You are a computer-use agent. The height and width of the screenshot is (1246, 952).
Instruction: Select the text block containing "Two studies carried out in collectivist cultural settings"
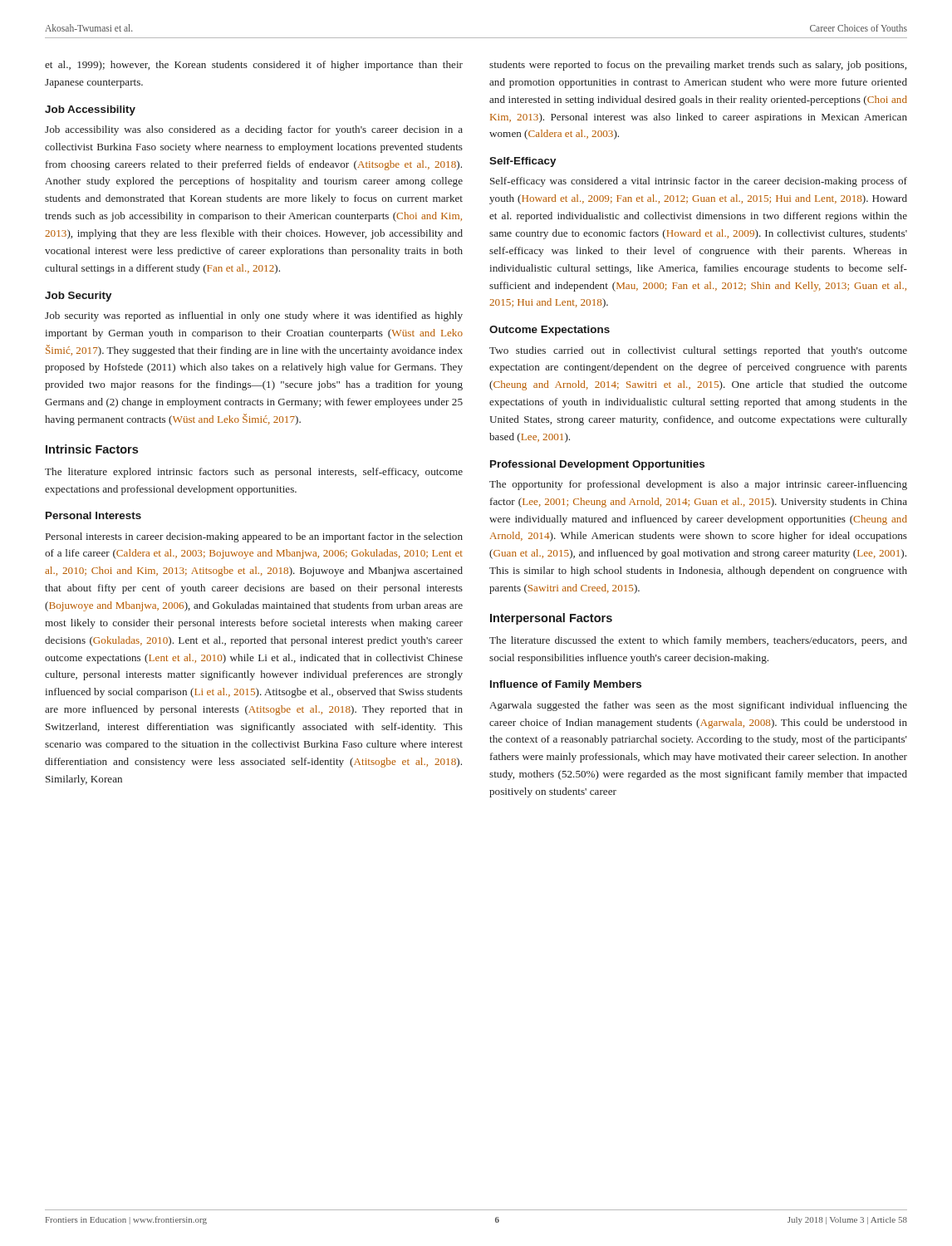[x=698, y=394]
